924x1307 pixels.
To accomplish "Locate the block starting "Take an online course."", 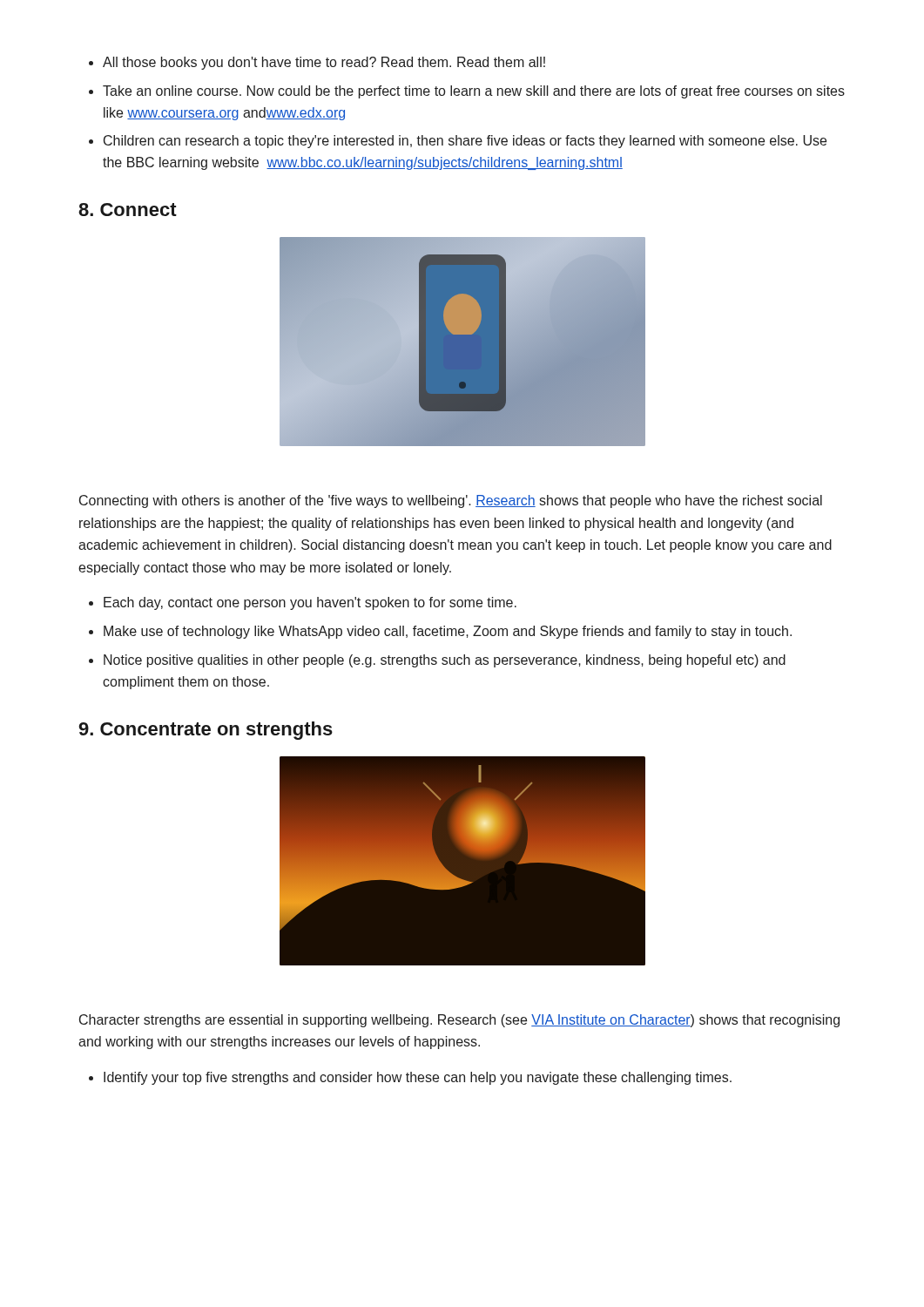I will (462, 102).
